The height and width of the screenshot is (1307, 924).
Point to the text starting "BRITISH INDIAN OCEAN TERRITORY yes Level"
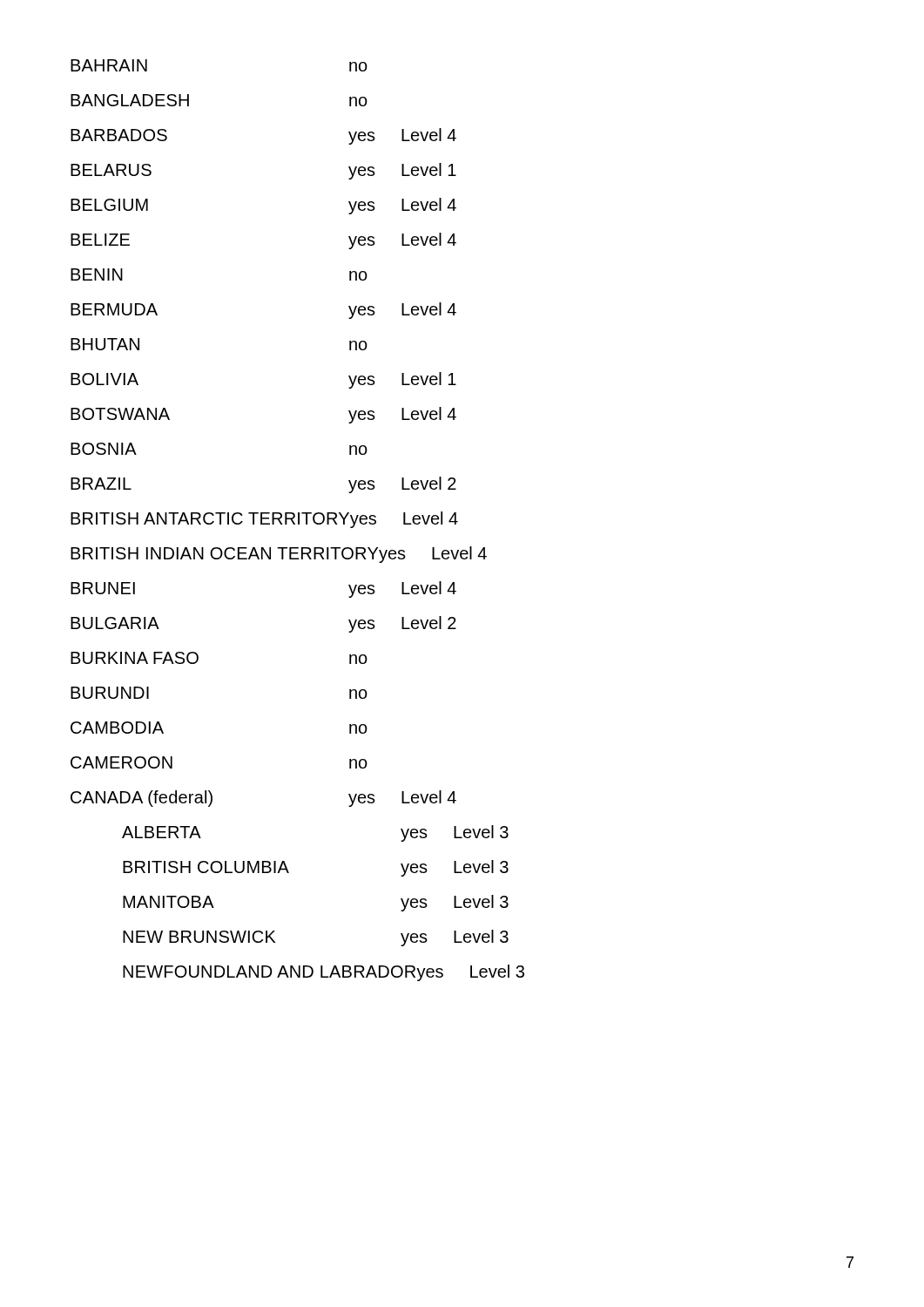pyautogui.click(x=290, y=553)
